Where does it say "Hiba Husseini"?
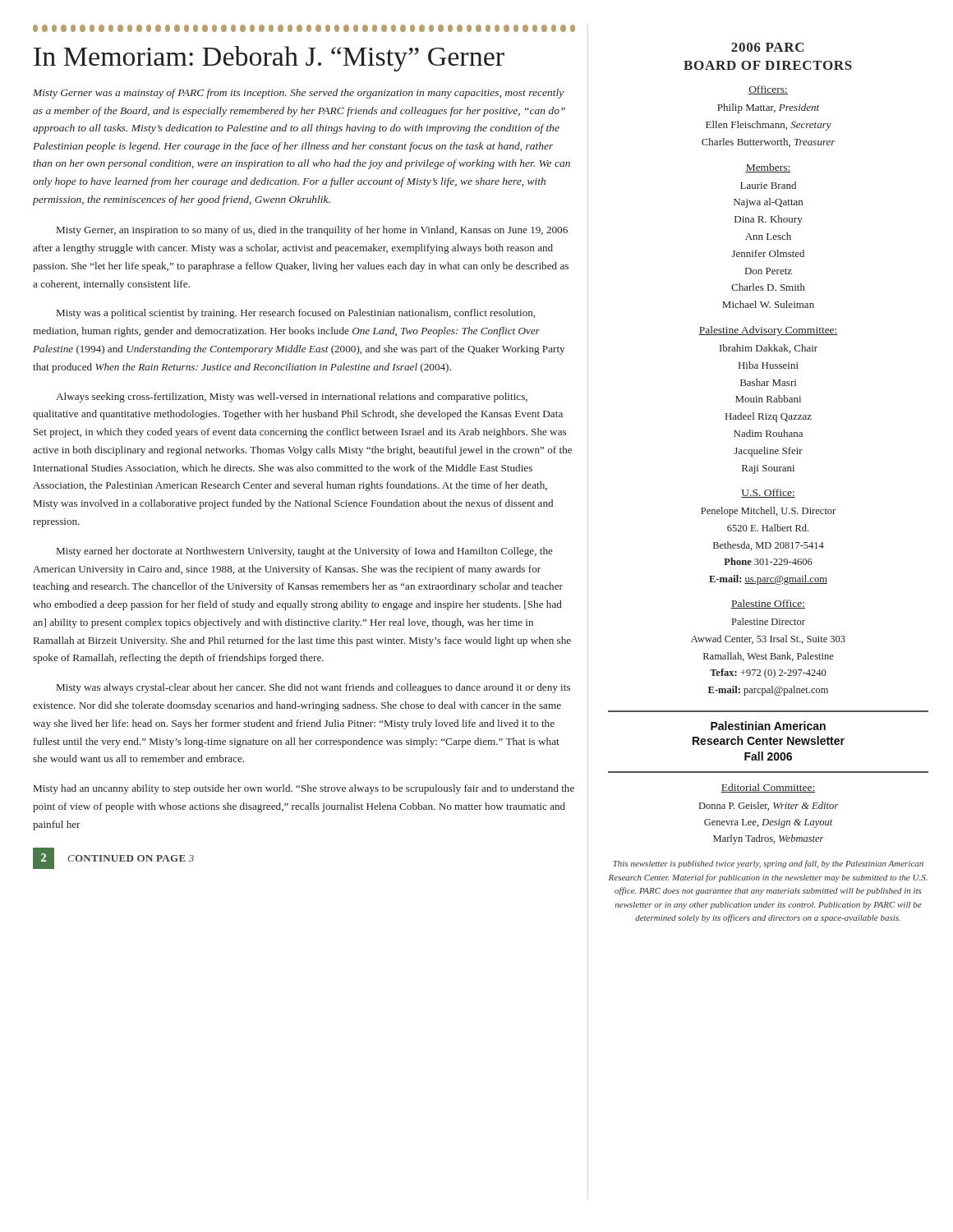Screen dimensions: 1232x953 (x=768, y=366)
